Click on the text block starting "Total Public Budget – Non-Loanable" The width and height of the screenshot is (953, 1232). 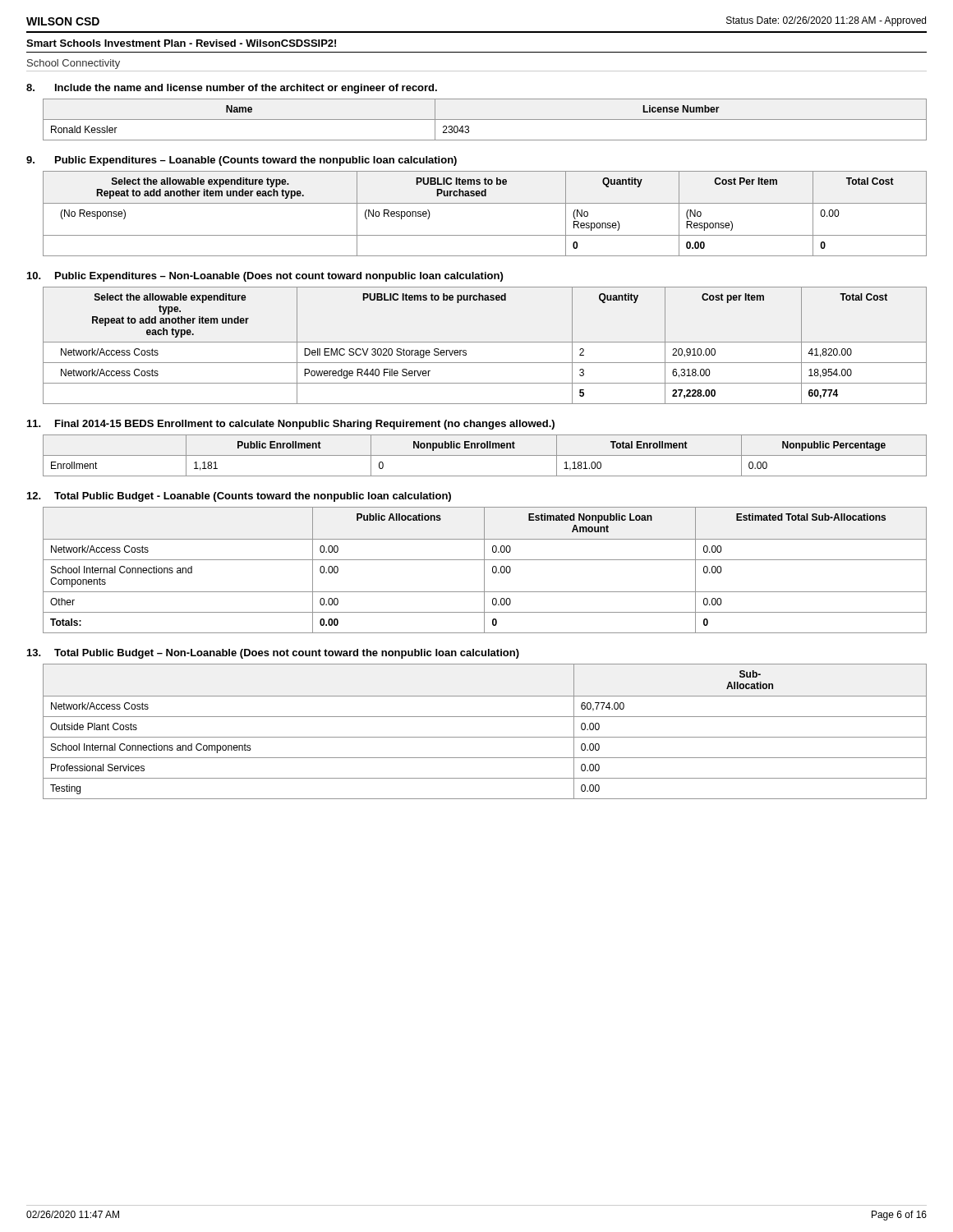click(476, 723)
